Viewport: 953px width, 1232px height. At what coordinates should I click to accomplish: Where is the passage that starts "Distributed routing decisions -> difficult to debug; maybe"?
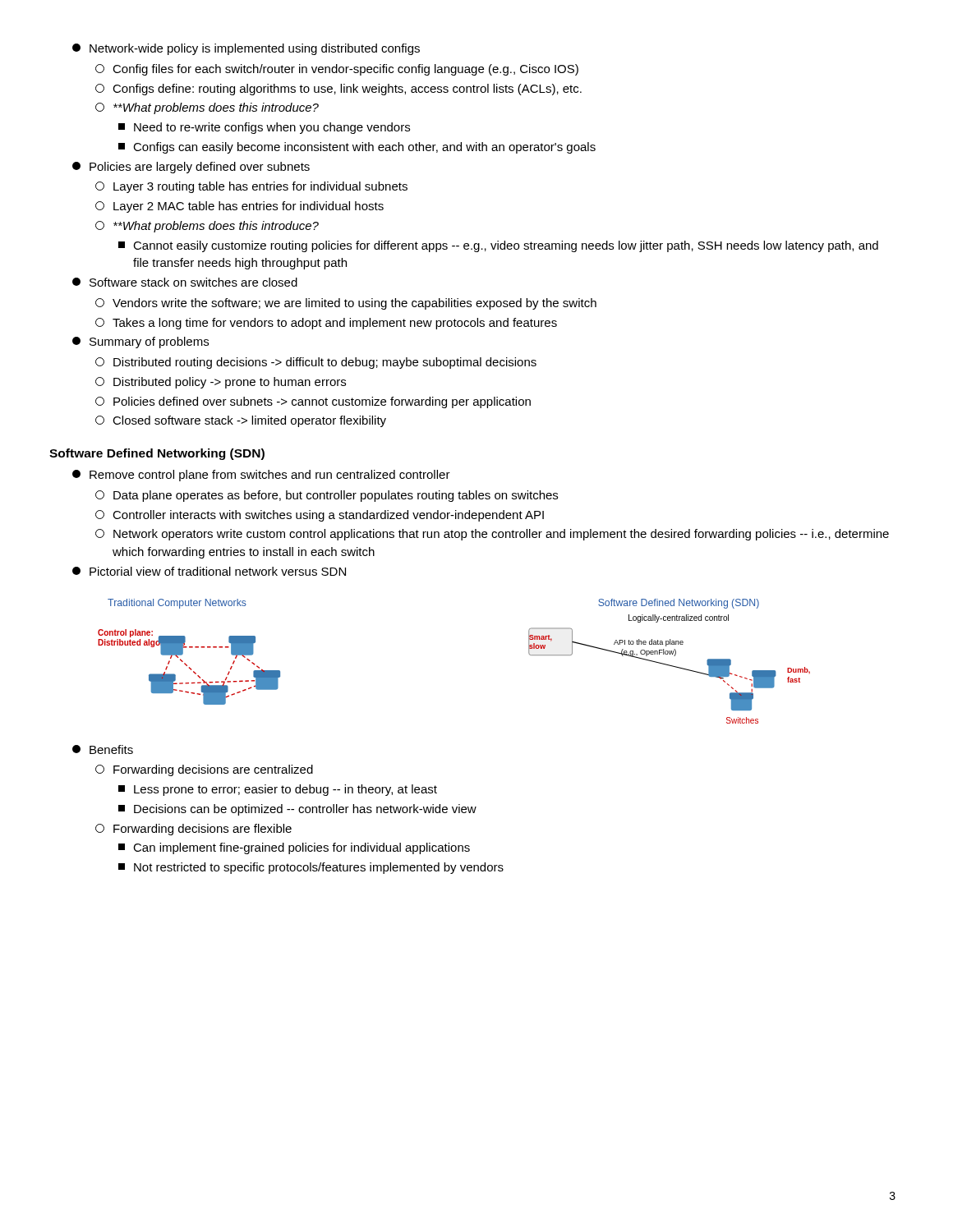(495, 362)
